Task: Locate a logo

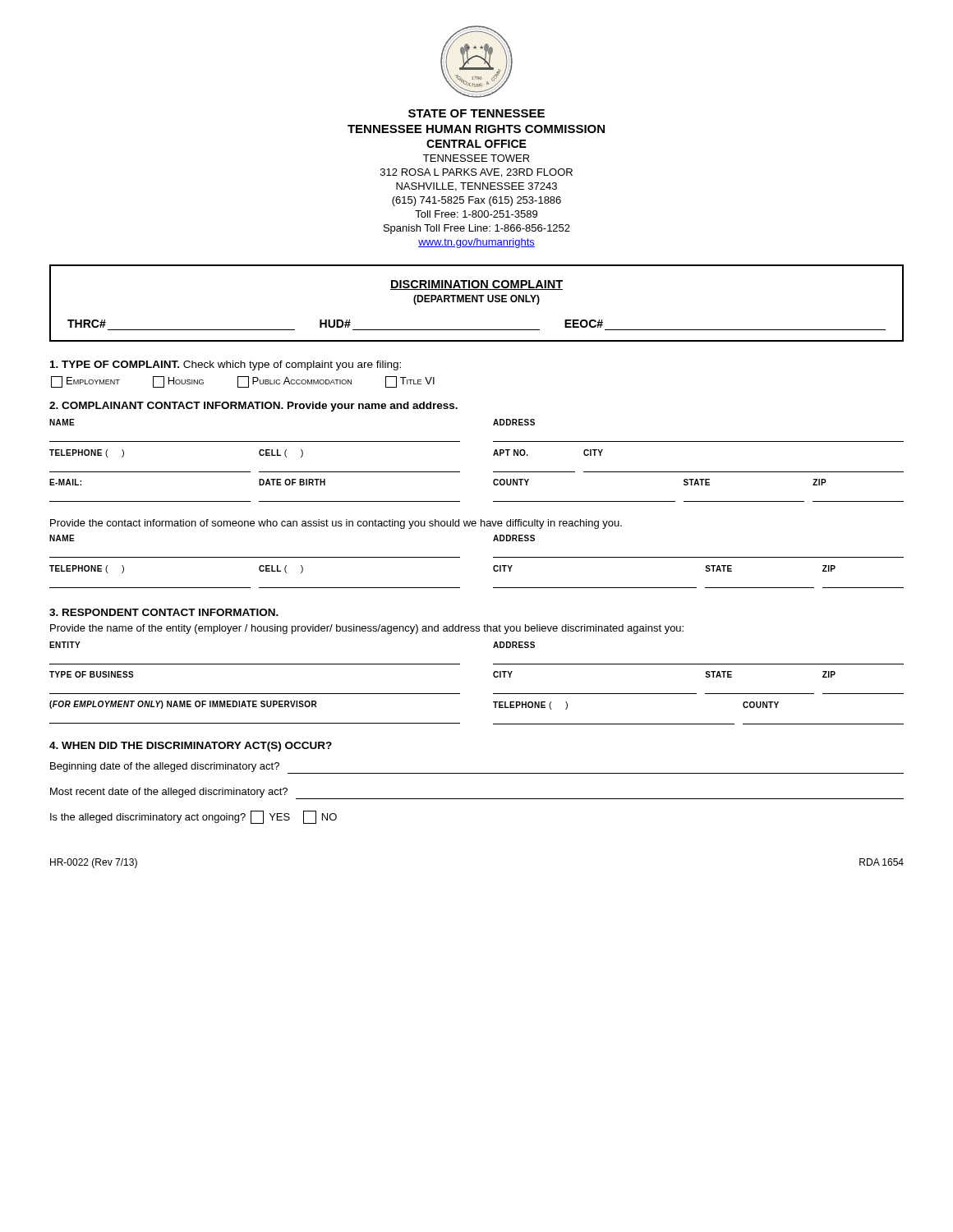Action: coord(476,63)
